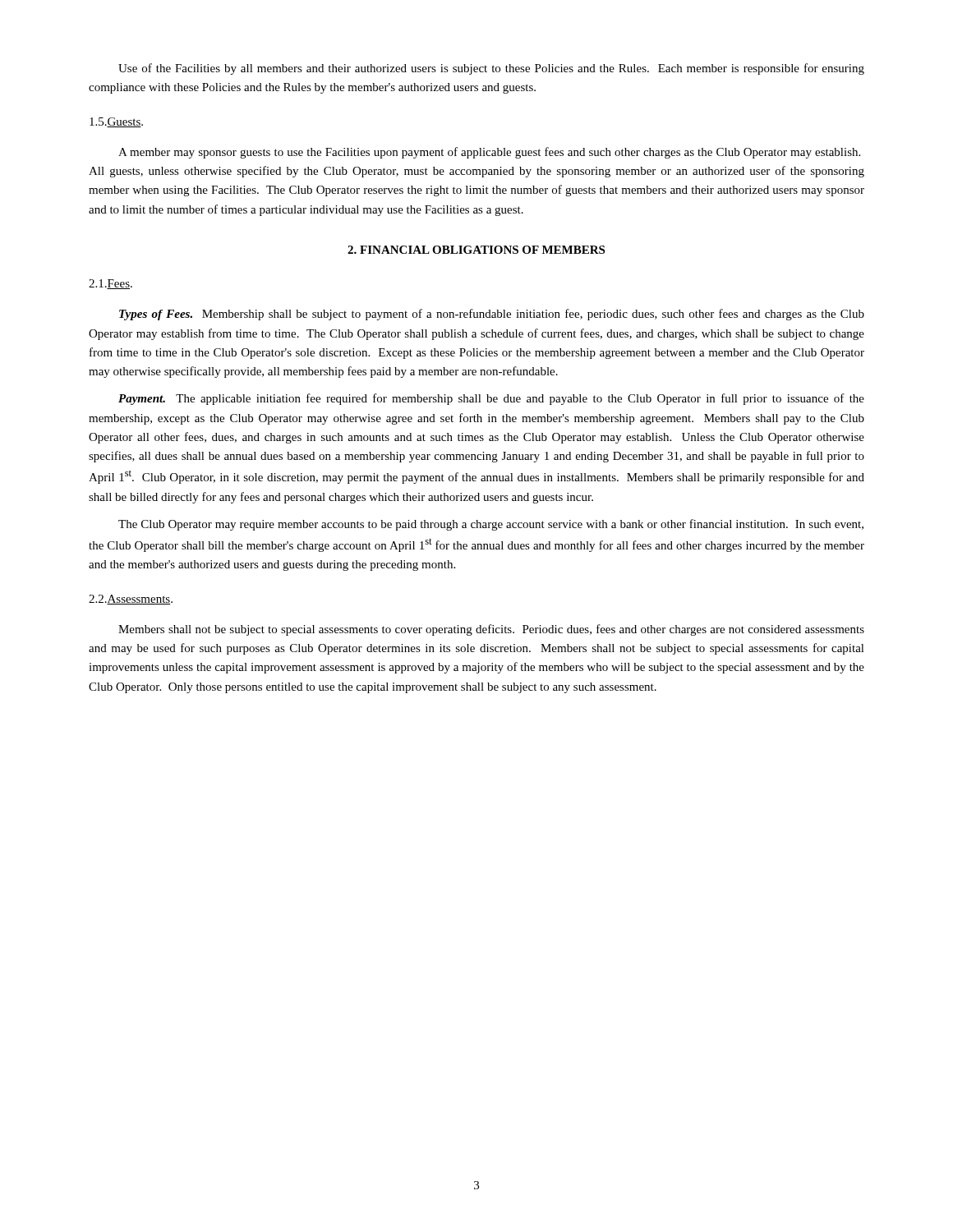Click on the text block that says "Use of the"
Viewport: 953px width, 1232px height.
[476, 78]
